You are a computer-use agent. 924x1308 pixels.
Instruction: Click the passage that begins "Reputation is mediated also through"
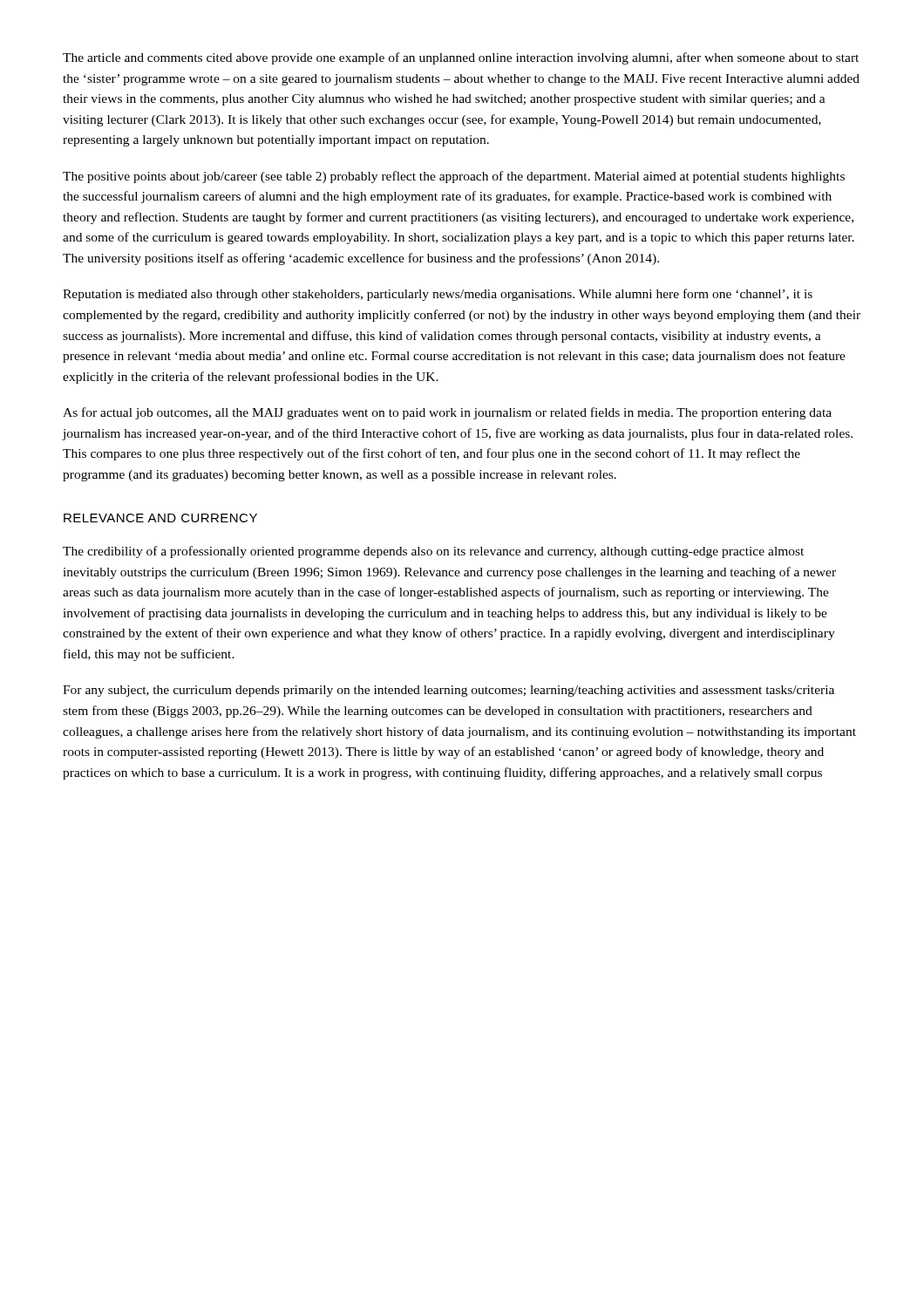462,335
